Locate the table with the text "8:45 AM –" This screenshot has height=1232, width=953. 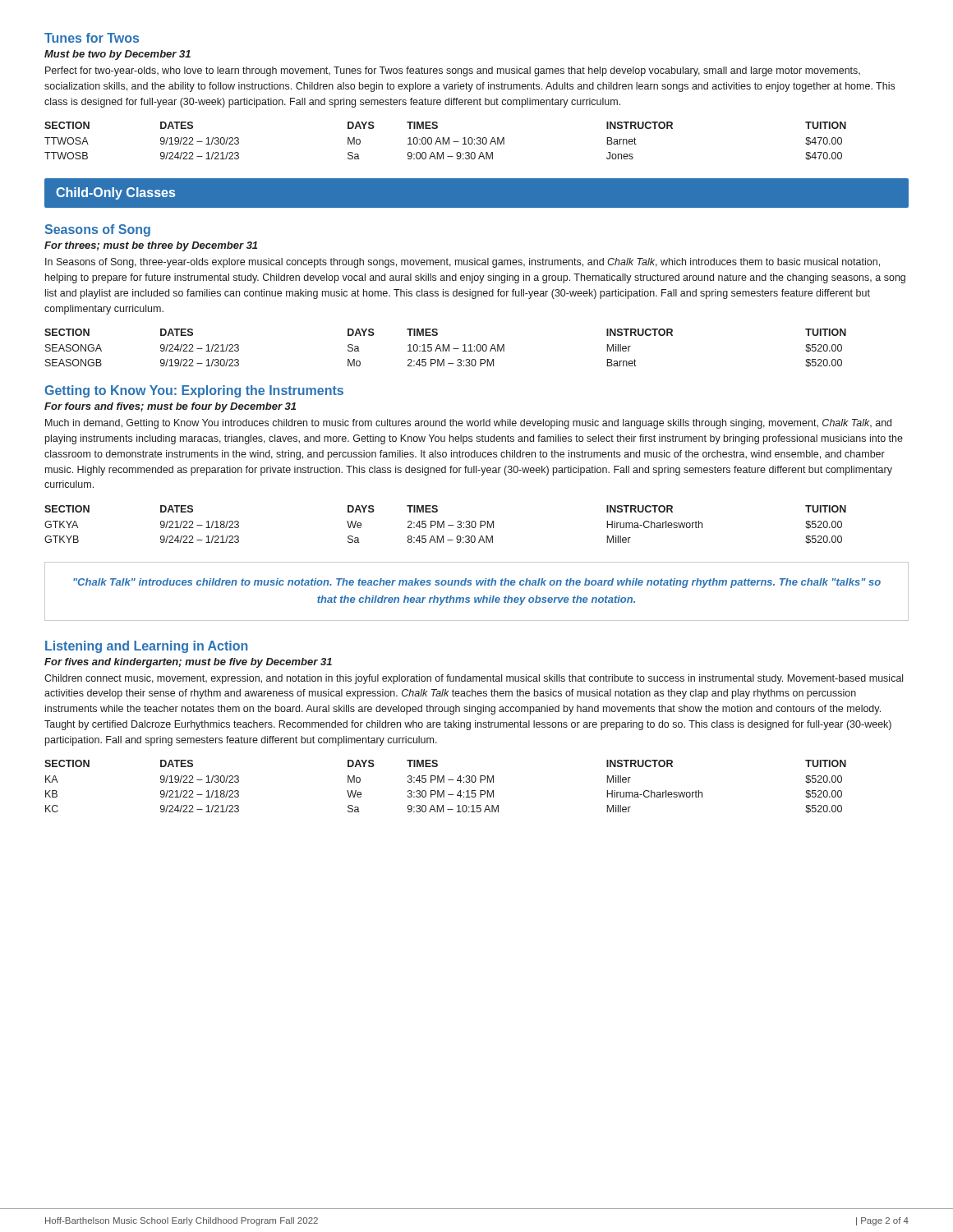point(476,524)
